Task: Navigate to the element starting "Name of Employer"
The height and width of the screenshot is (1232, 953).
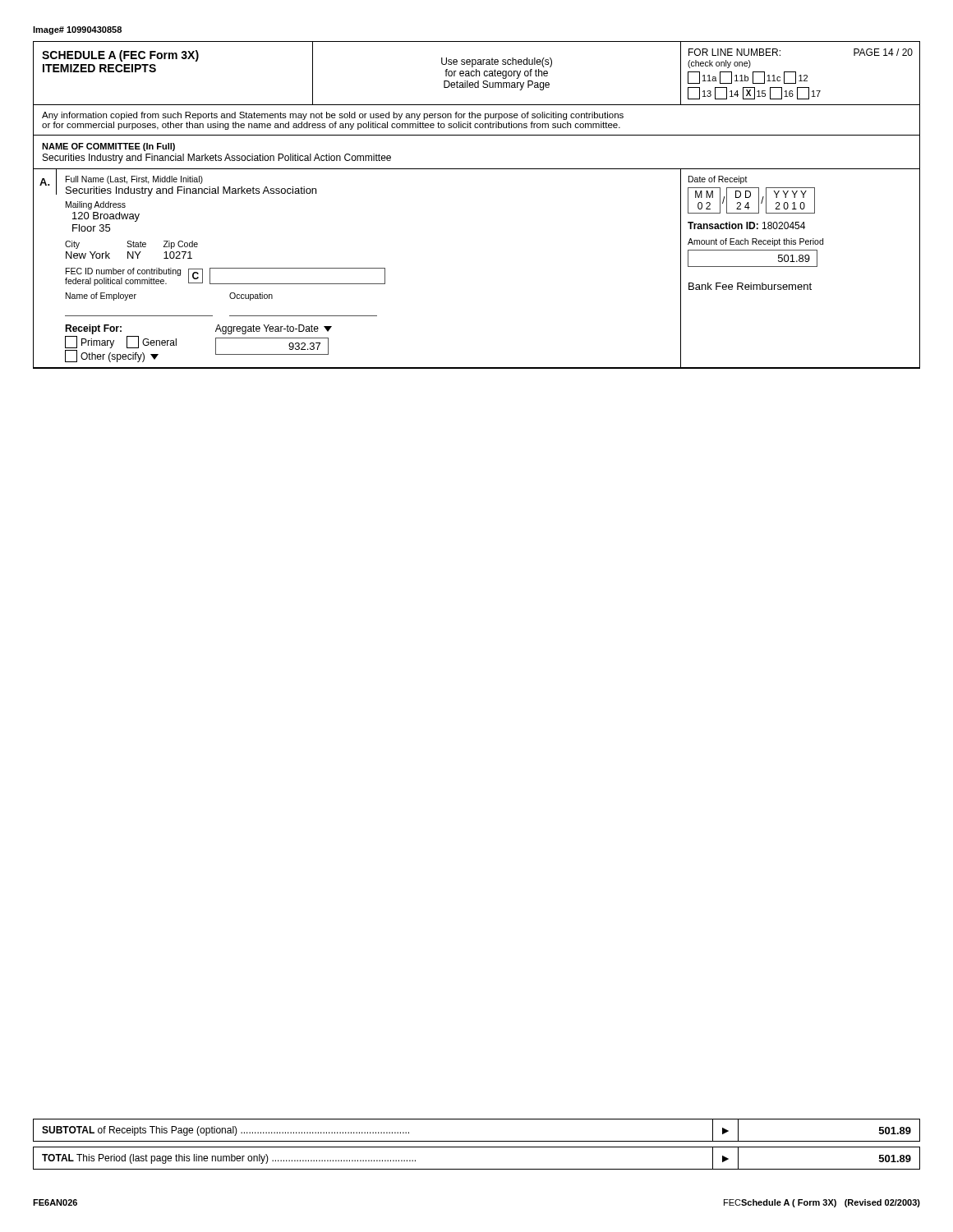Action: (101, 296)
